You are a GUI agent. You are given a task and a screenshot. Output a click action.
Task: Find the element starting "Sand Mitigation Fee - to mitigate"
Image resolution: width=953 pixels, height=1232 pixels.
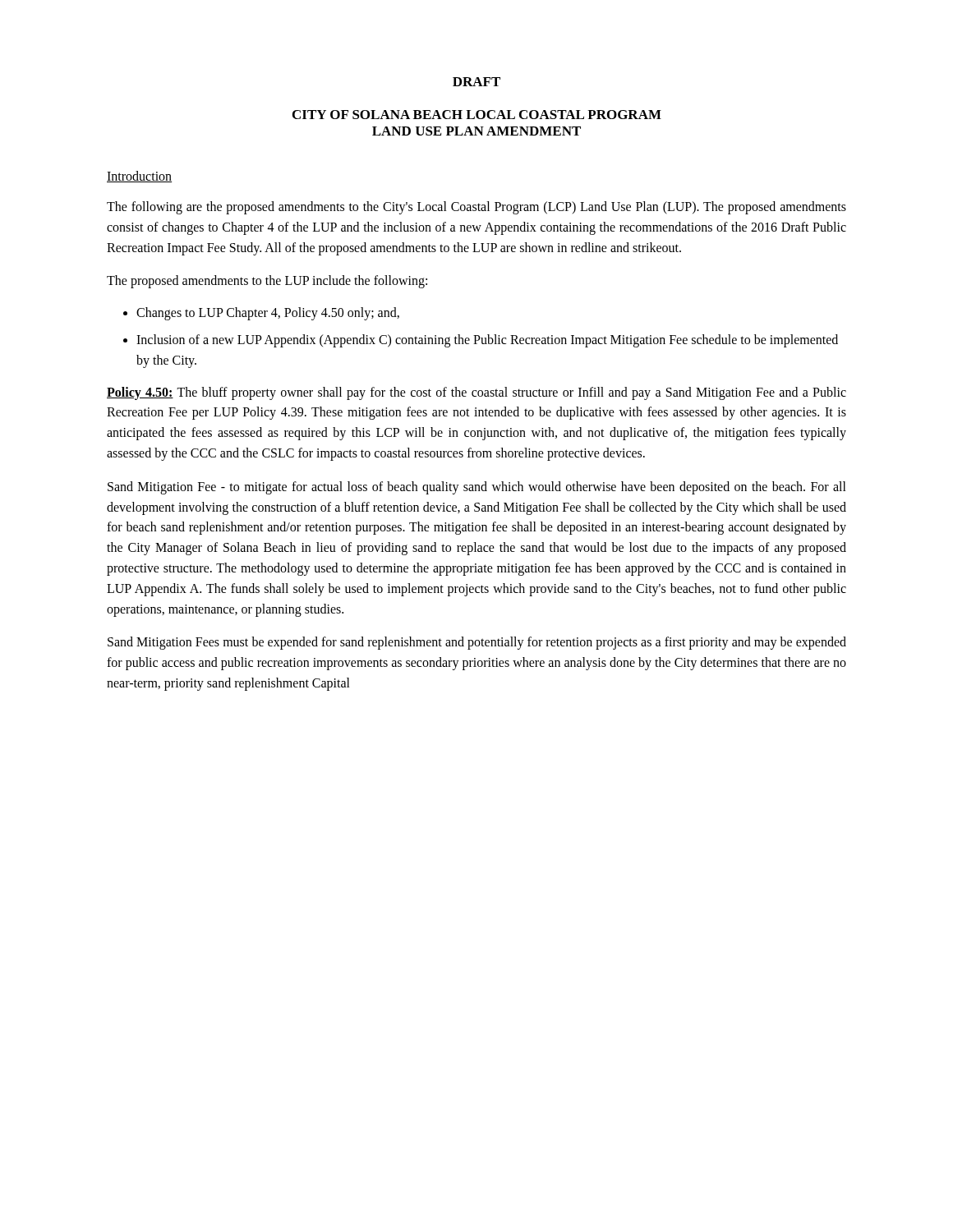[476, 548]
